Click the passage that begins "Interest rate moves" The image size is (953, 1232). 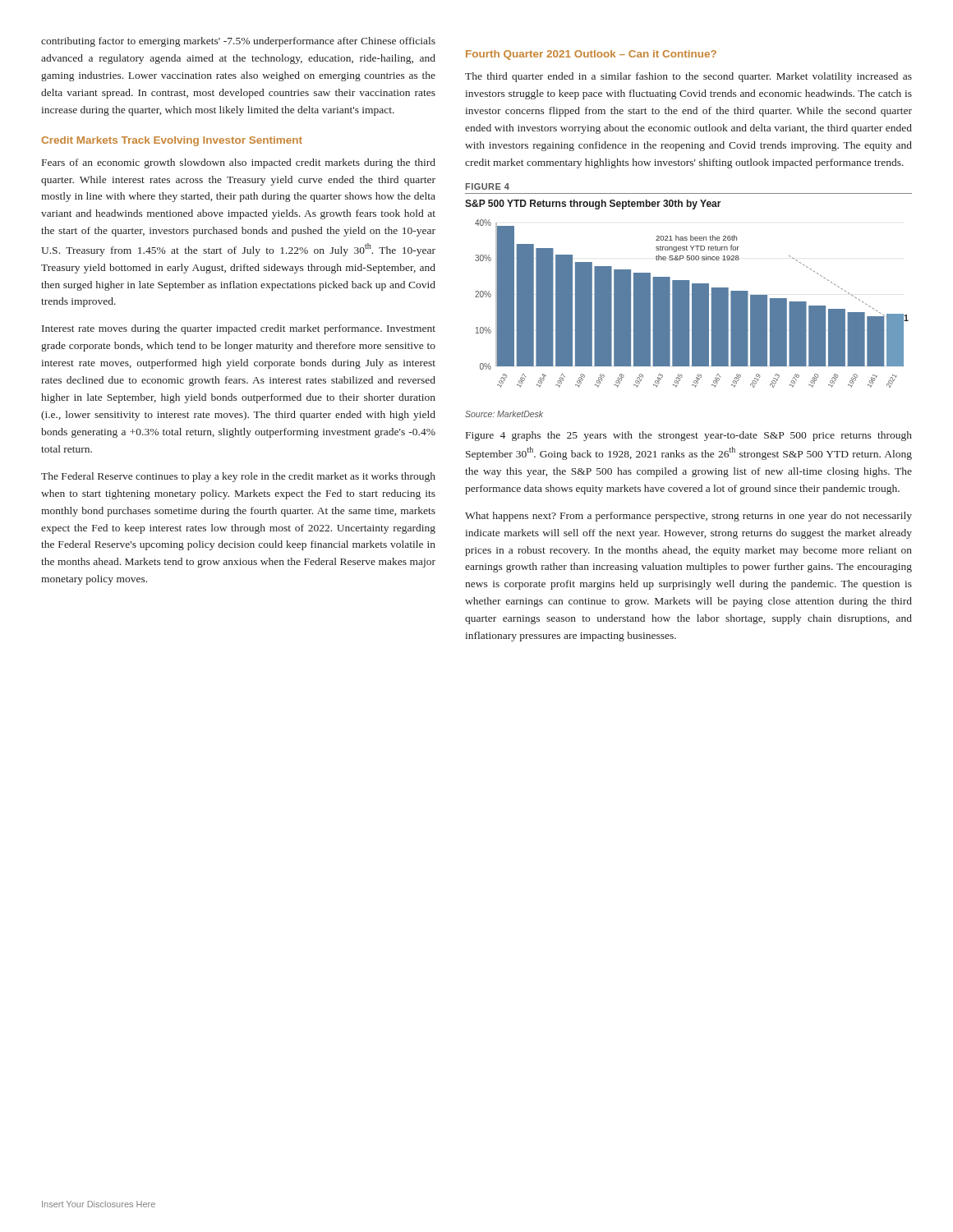pyautogui.click(x=238, y=389)
